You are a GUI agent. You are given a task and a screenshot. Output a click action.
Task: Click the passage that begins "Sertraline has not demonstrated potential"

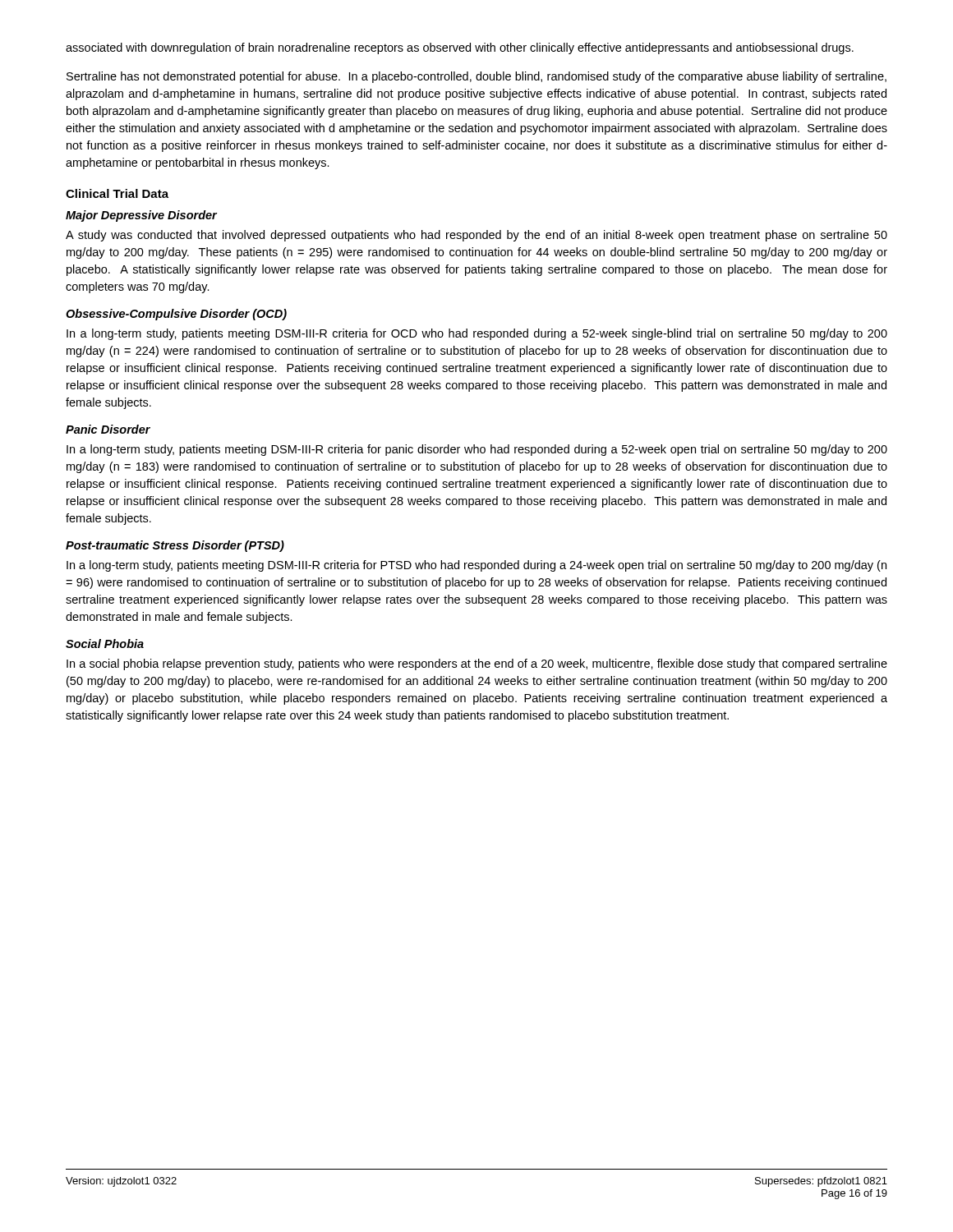coord(476,120)
